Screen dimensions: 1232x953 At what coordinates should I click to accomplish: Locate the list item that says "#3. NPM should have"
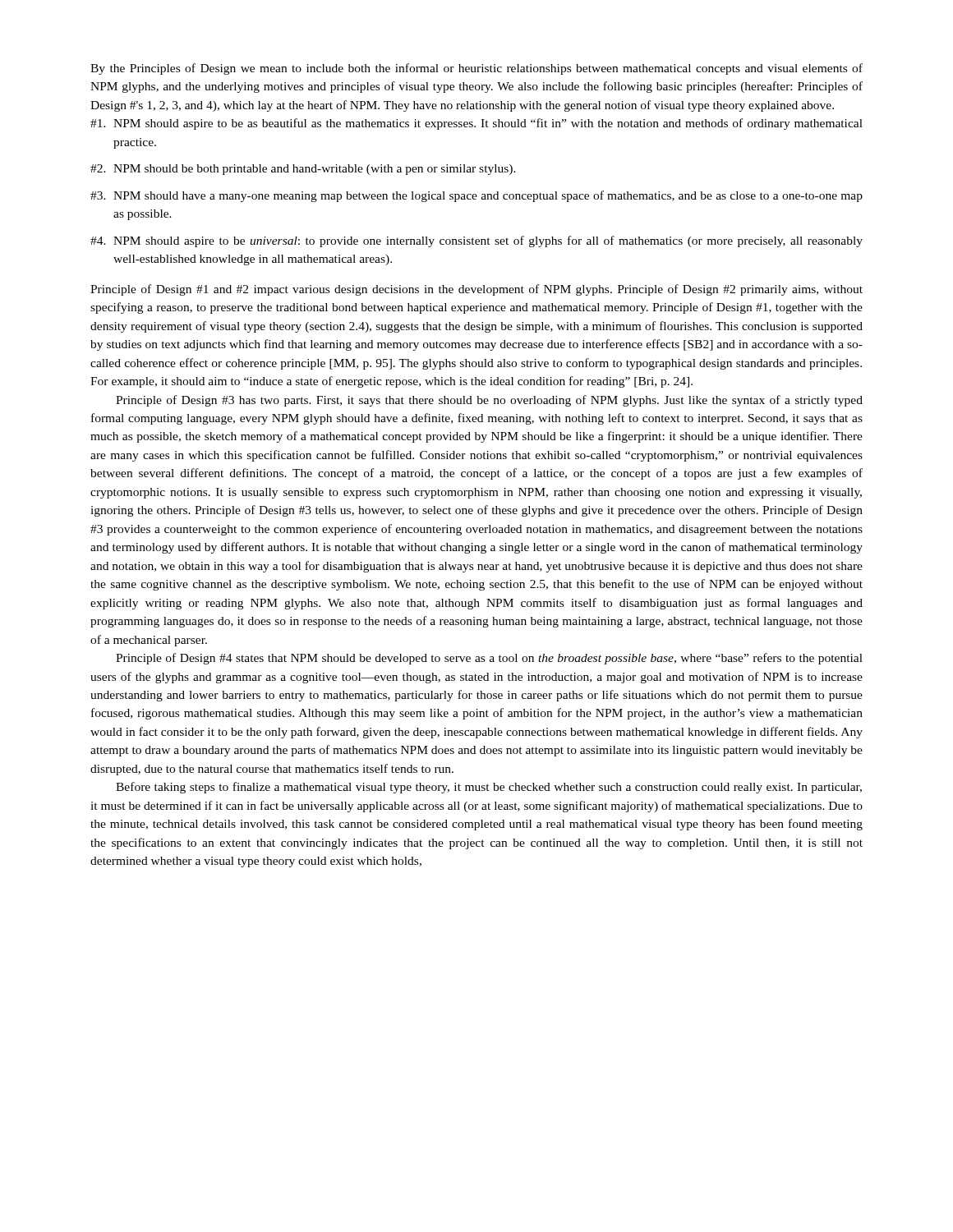(x=476, y=205)
